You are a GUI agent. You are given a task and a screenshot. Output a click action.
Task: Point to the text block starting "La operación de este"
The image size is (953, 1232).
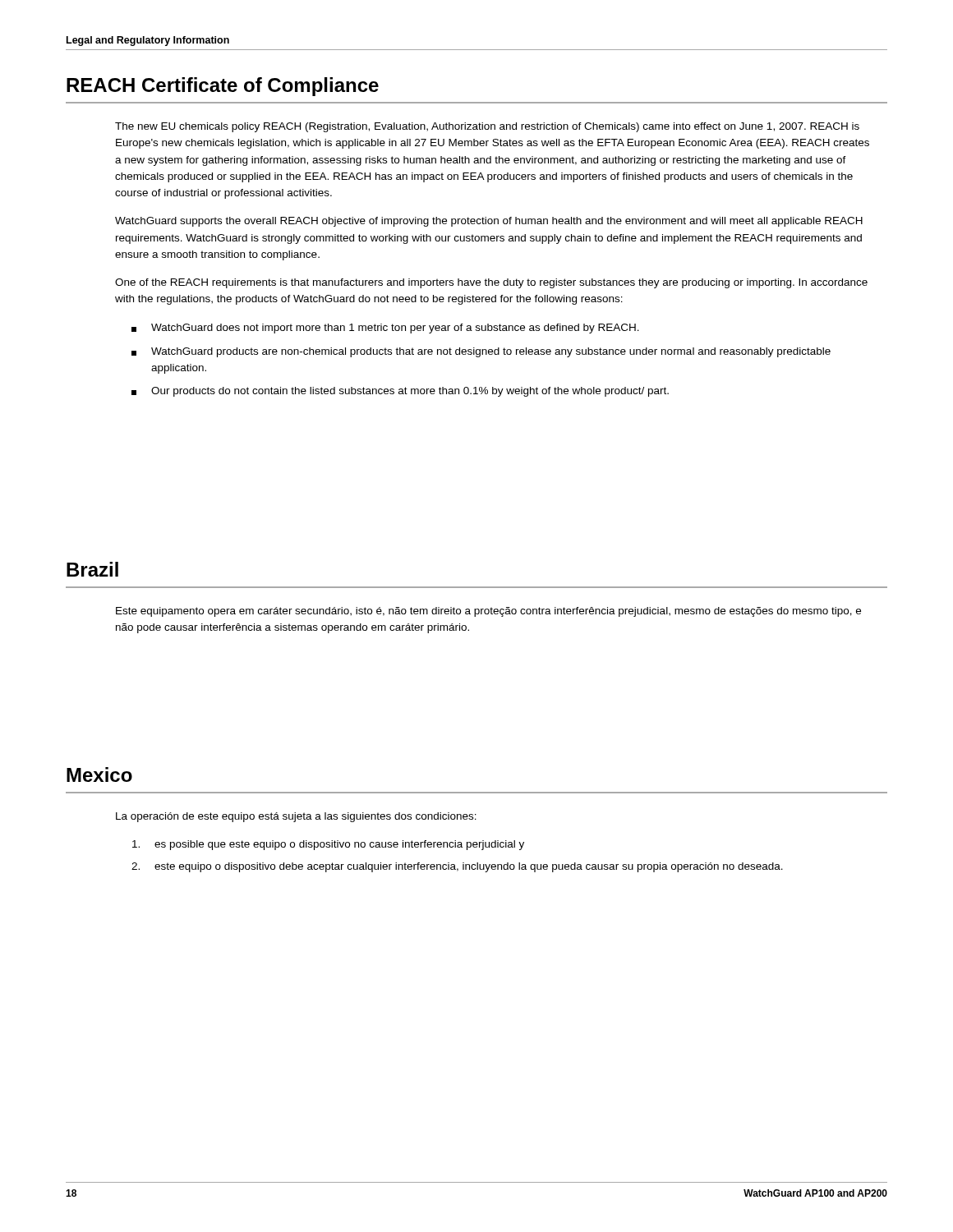(x=296, y=816)
